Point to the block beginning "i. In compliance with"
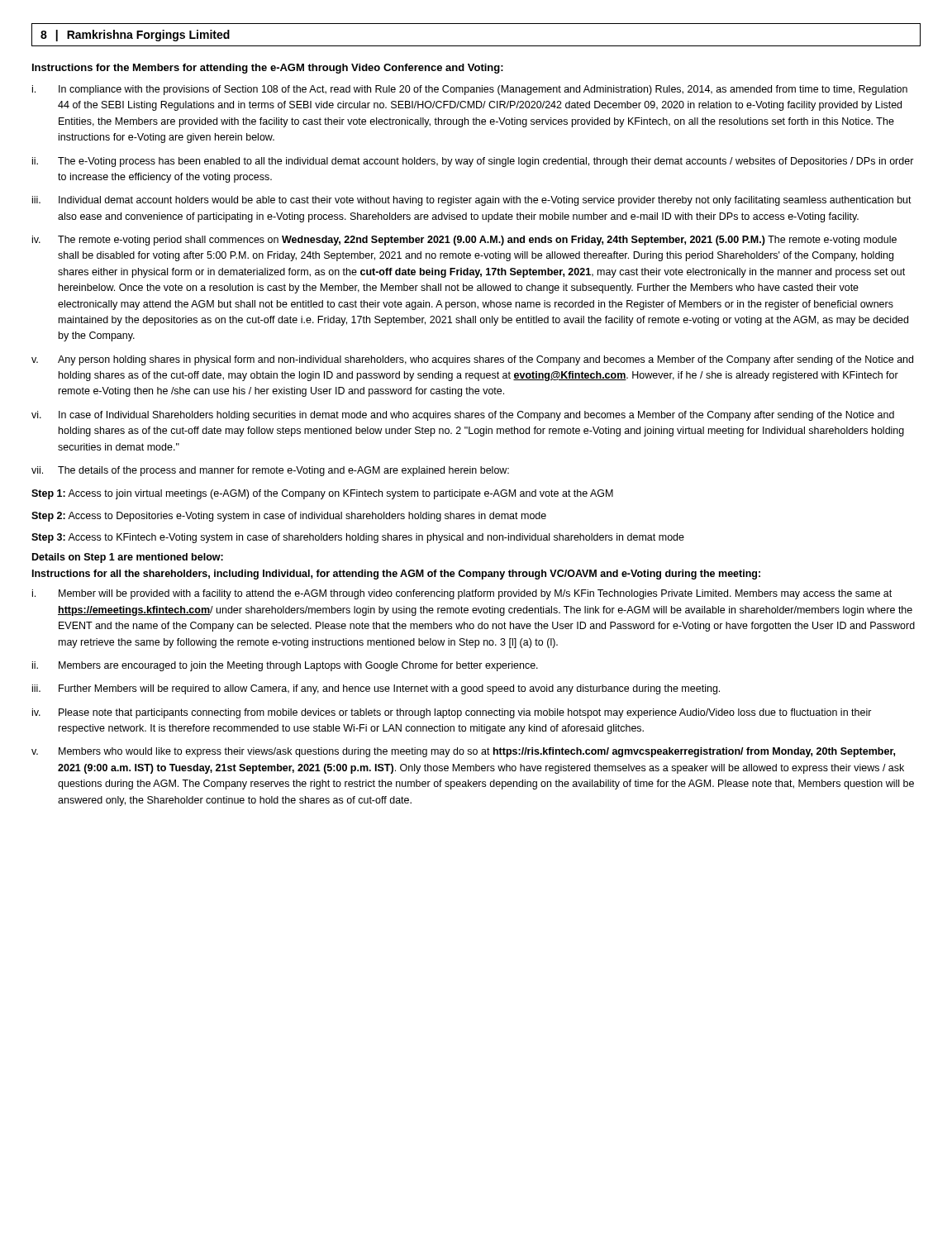 [476, 114]
